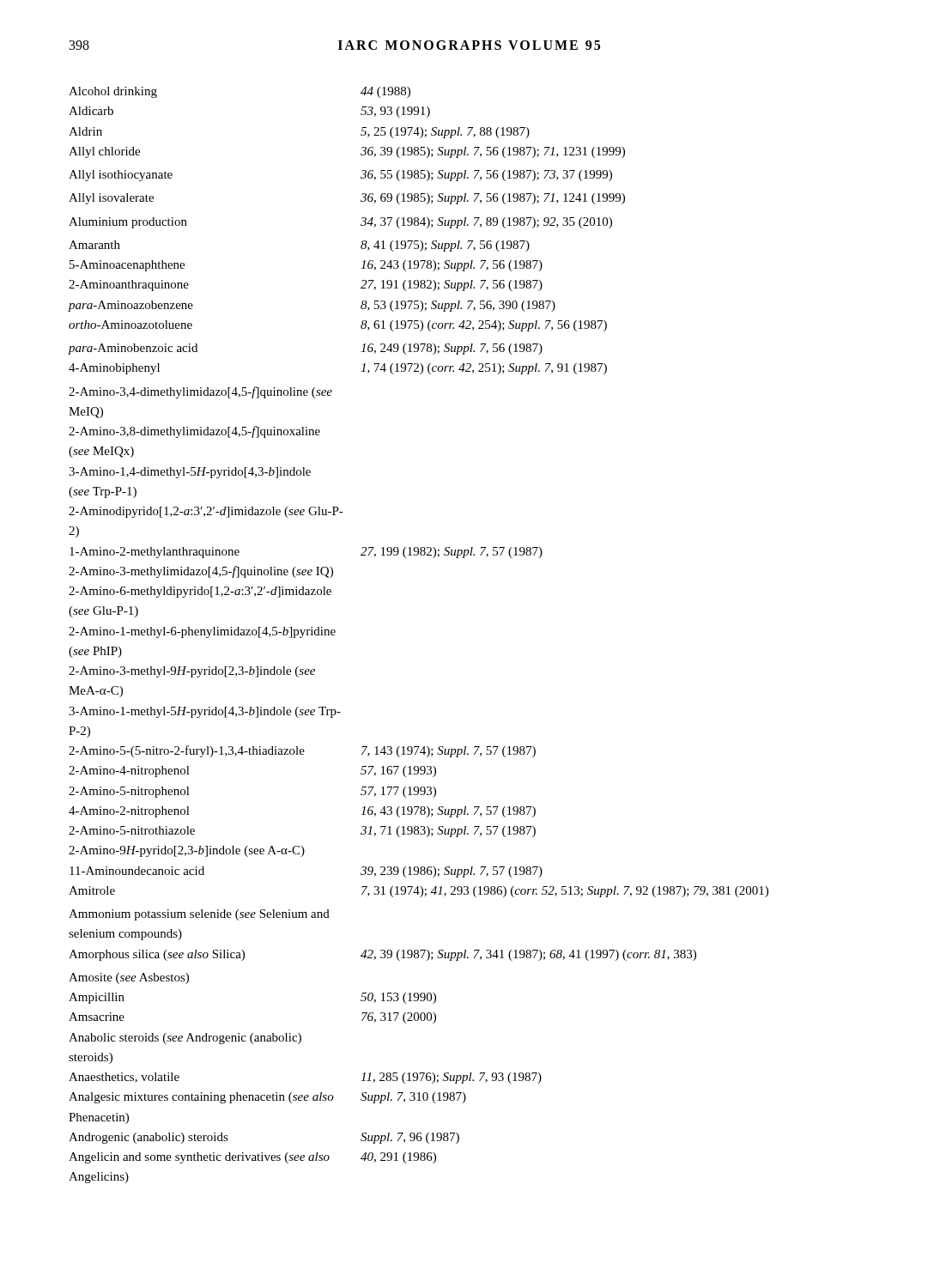Screen dimensions: 1288x940
Task: Point to the text block starting "ortho-Aminoazotoluene 8, 61 (1975) (corr. 42,"
Action: (470, 325)
